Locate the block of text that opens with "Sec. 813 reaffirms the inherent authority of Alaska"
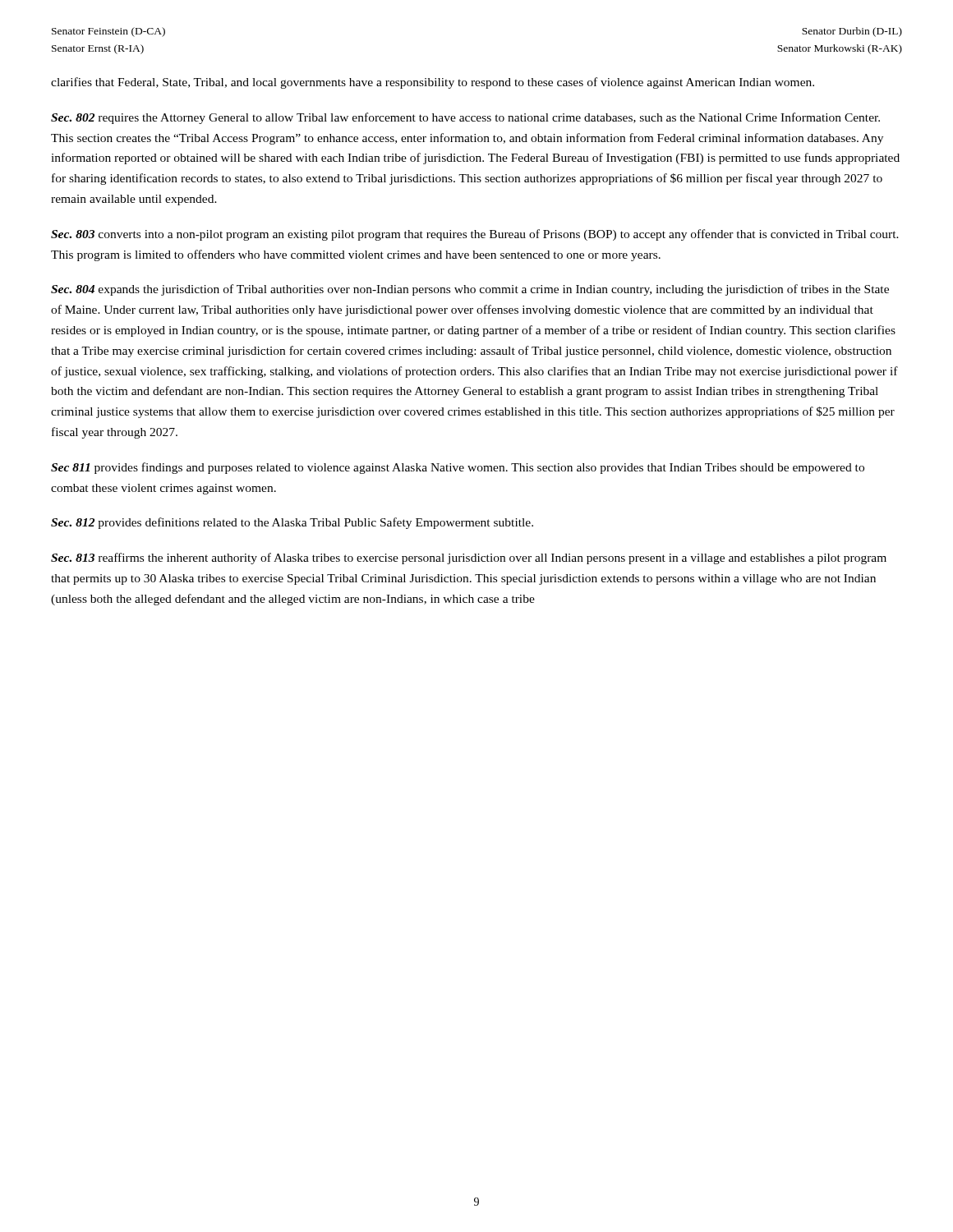This screenshot has height=1232, width=953. (x=469, y=578)
